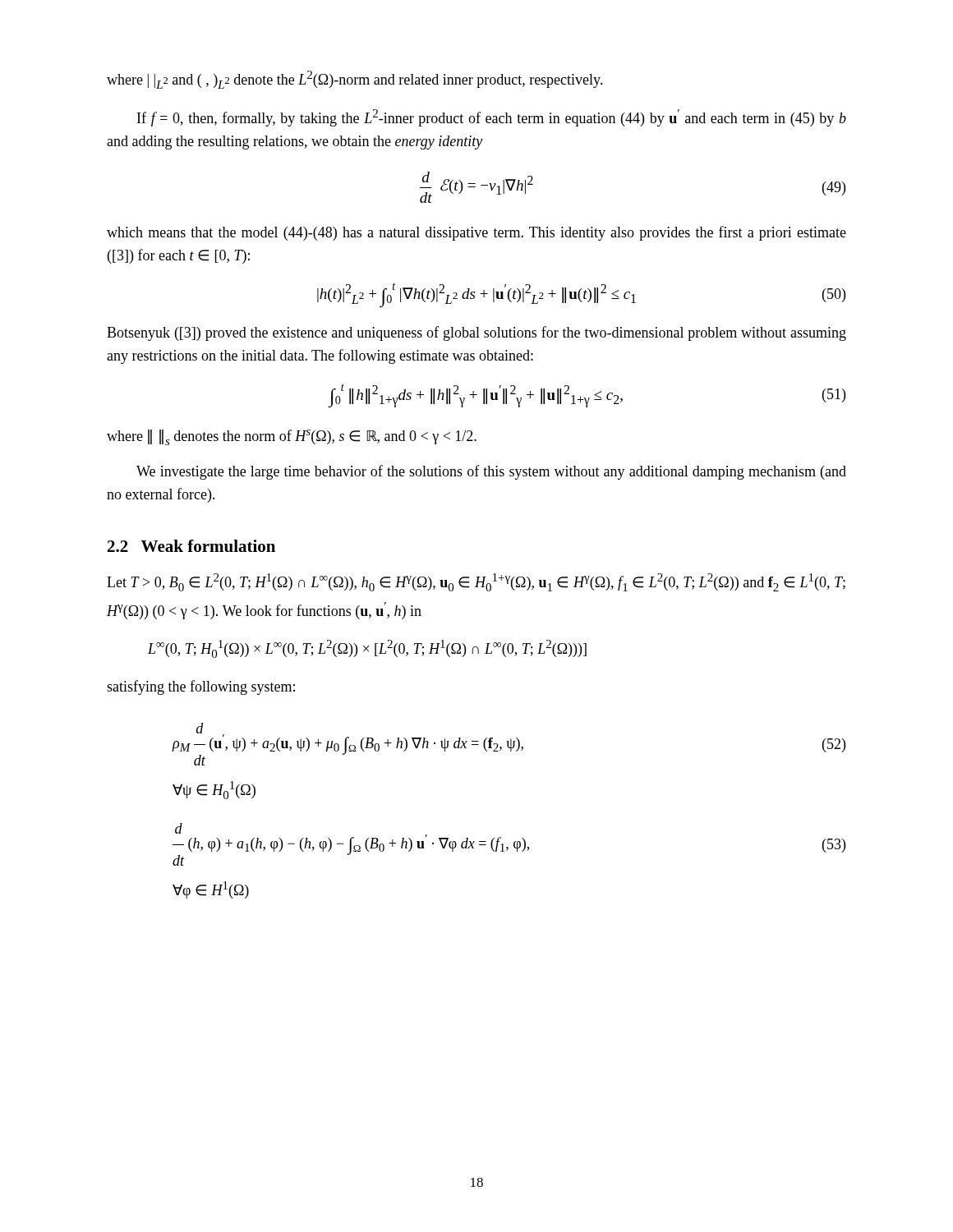Click on the text that says "satisfying the following system:"

pyautogui.click(x=201, y=687)
